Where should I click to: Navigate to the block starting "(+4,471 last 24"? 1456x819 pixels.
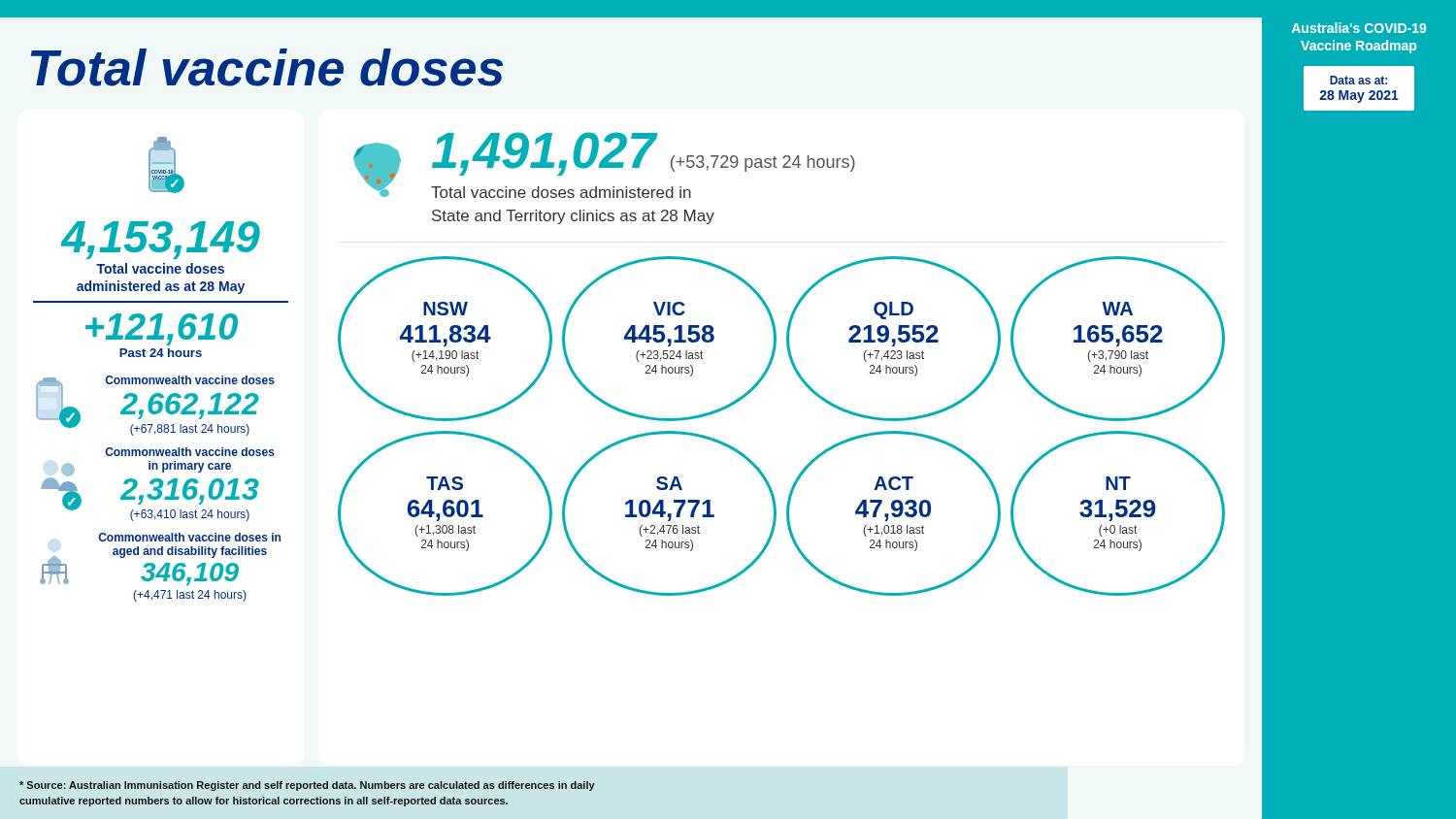coord(190,595)
